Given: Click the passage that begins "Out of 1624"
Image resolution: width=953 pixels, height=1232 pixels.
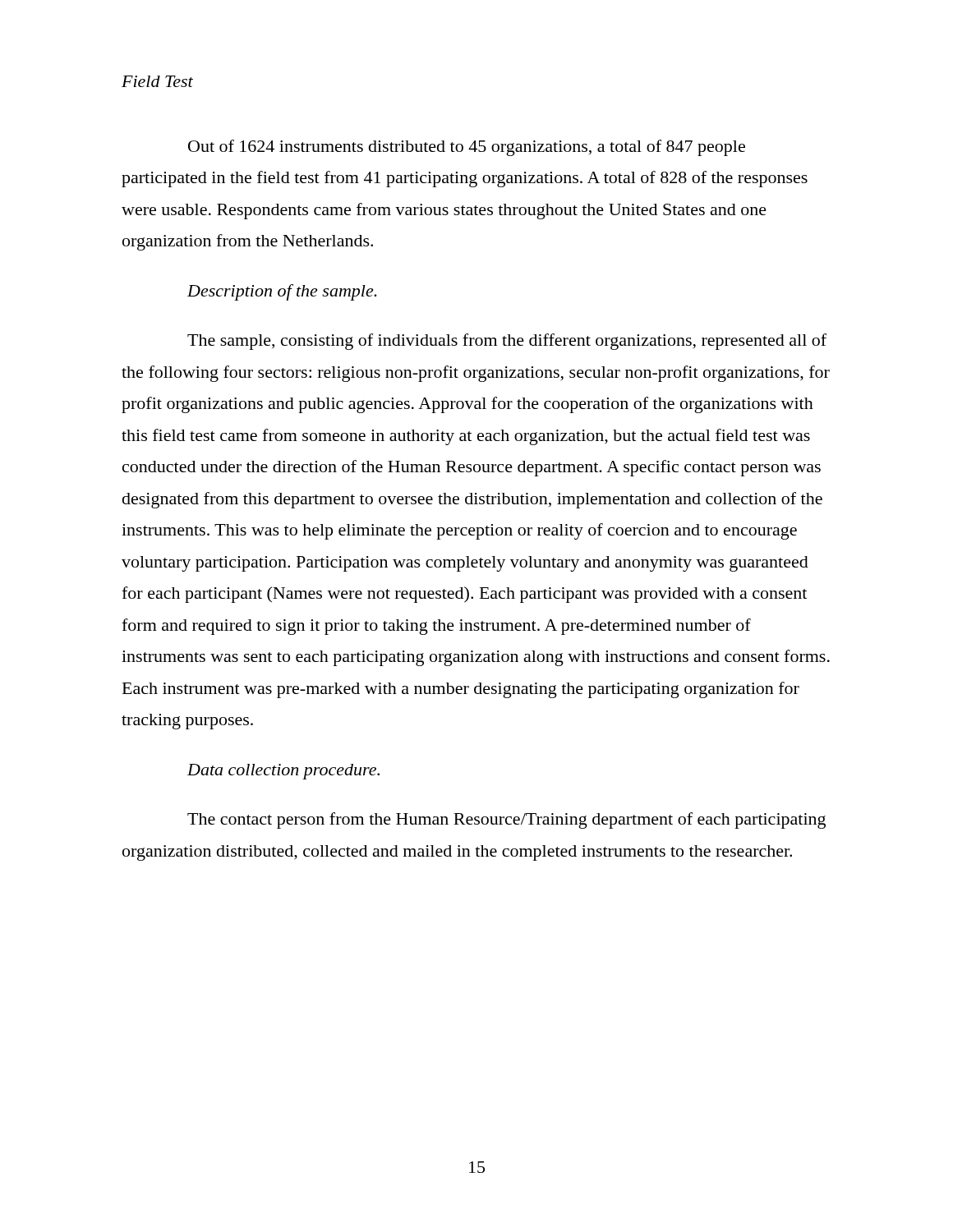Looking at the screenshot, I should pyautogui.click(x=476, y=193).
